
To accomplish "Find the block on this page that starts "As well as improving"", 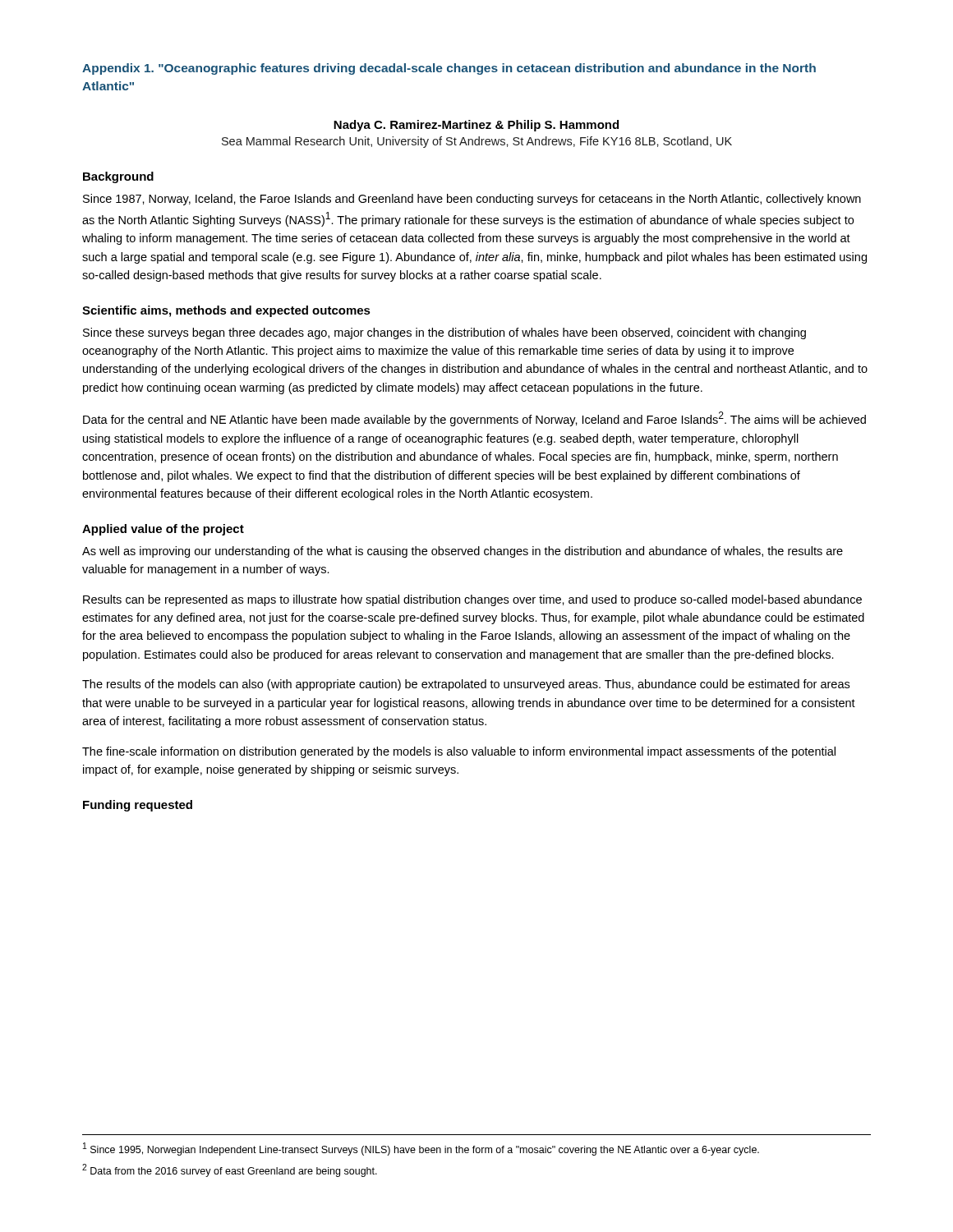I will (x=463, y=560).
